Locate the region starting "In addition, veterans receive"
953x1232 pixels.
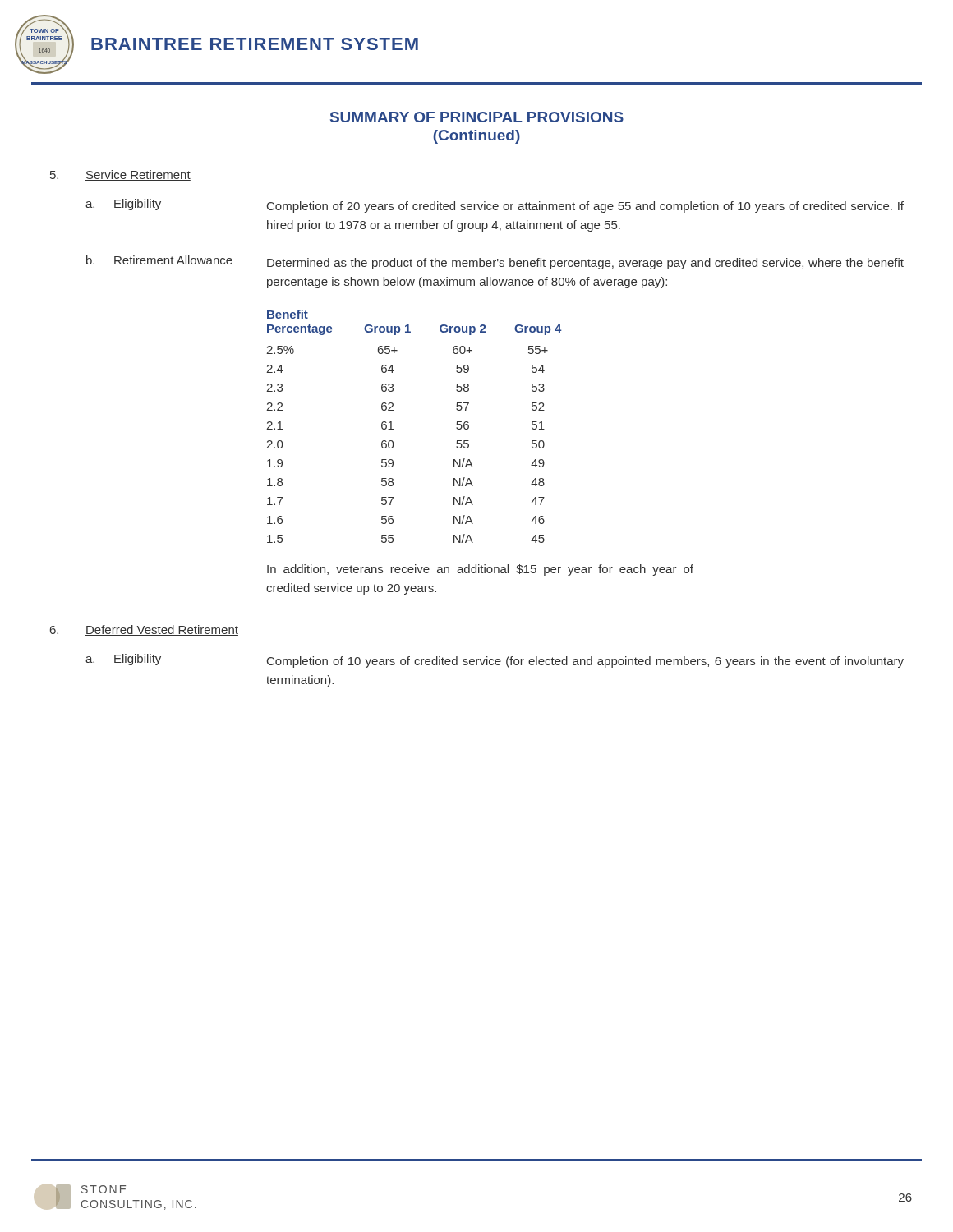tap(480, 578)
